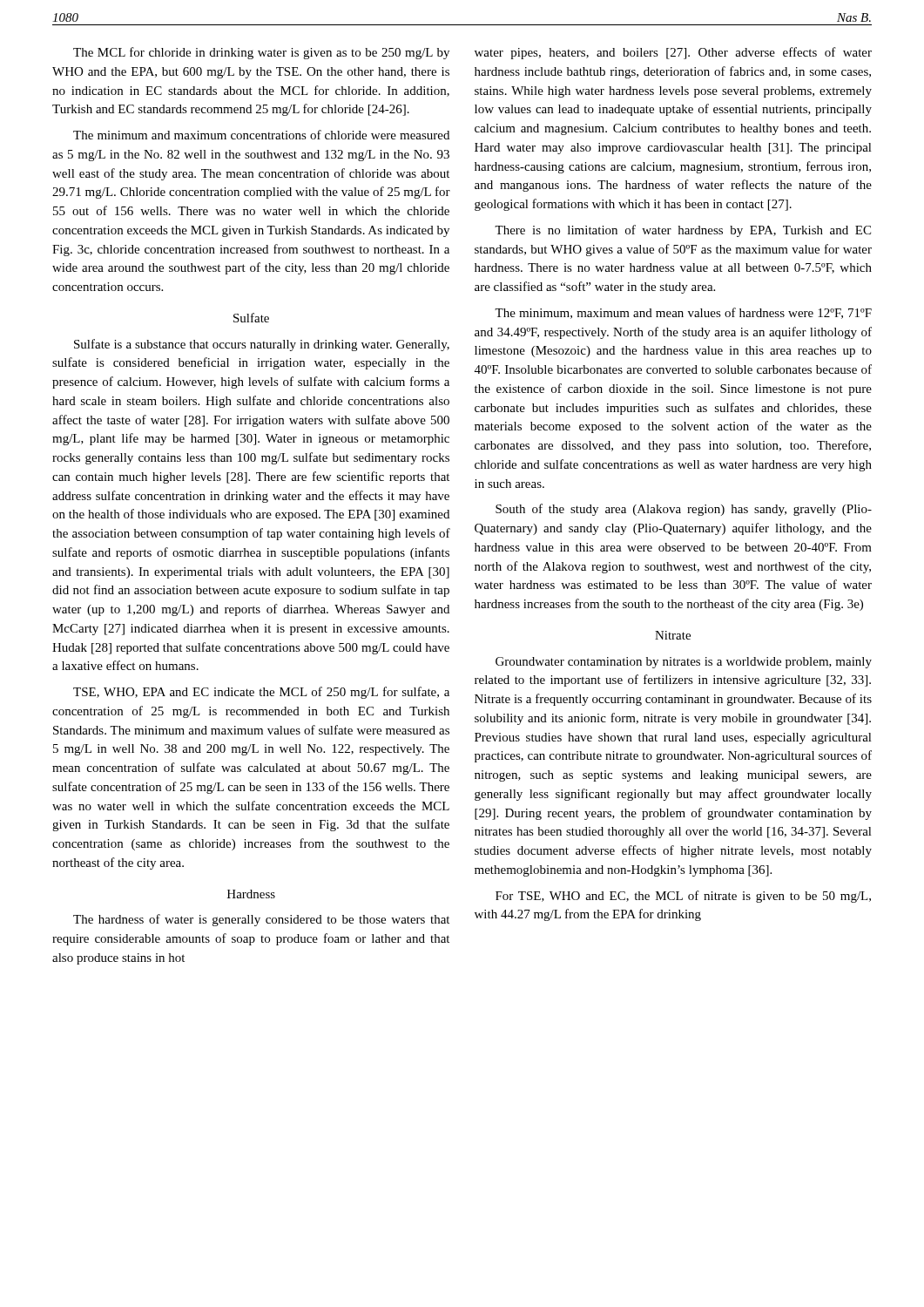Point to the block beginning "The MCL for chloride"
This screenshot has width=924, height=1307.
pos(251,170)
